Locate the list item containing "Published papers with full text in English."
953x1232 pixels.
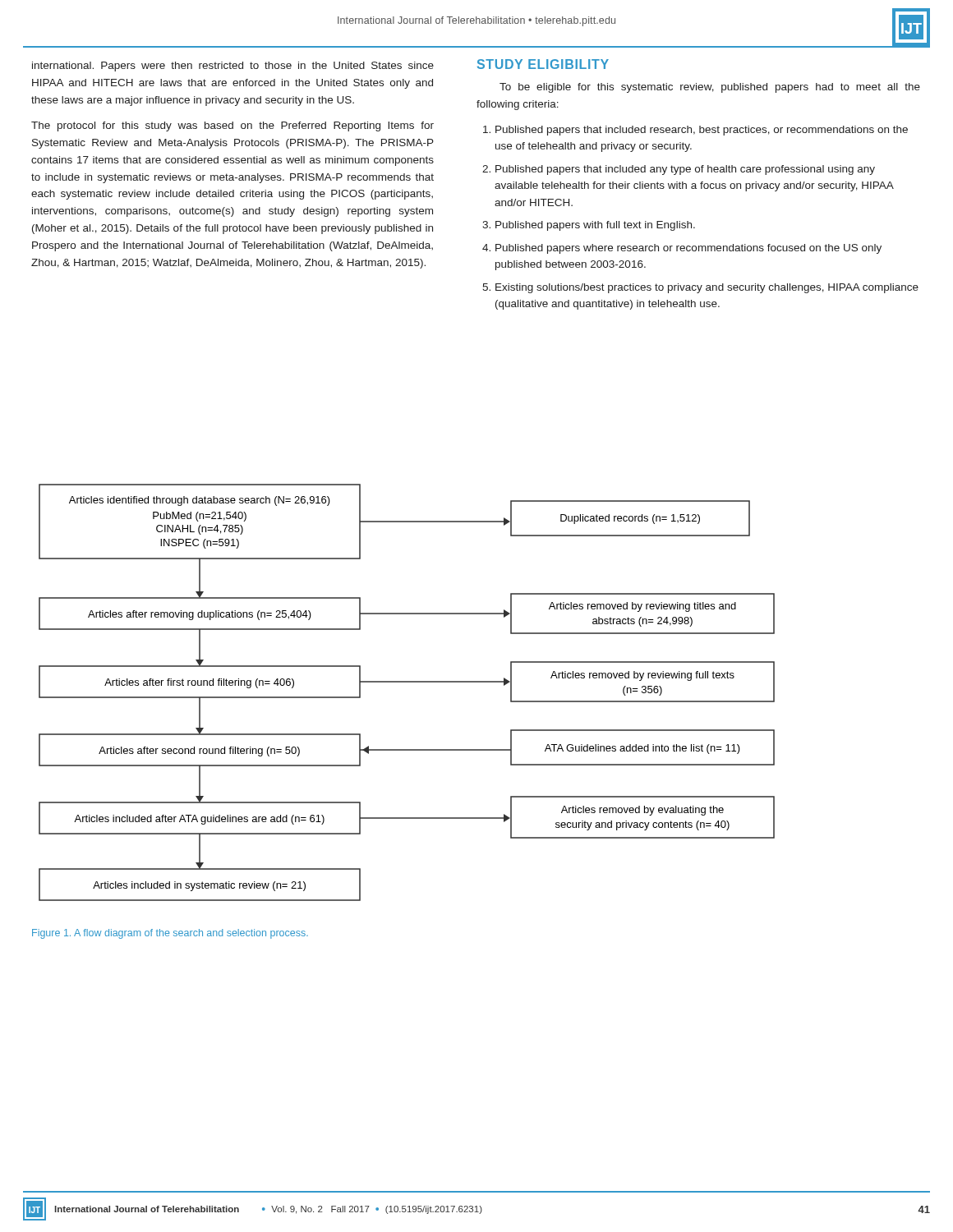pos(595,225)
